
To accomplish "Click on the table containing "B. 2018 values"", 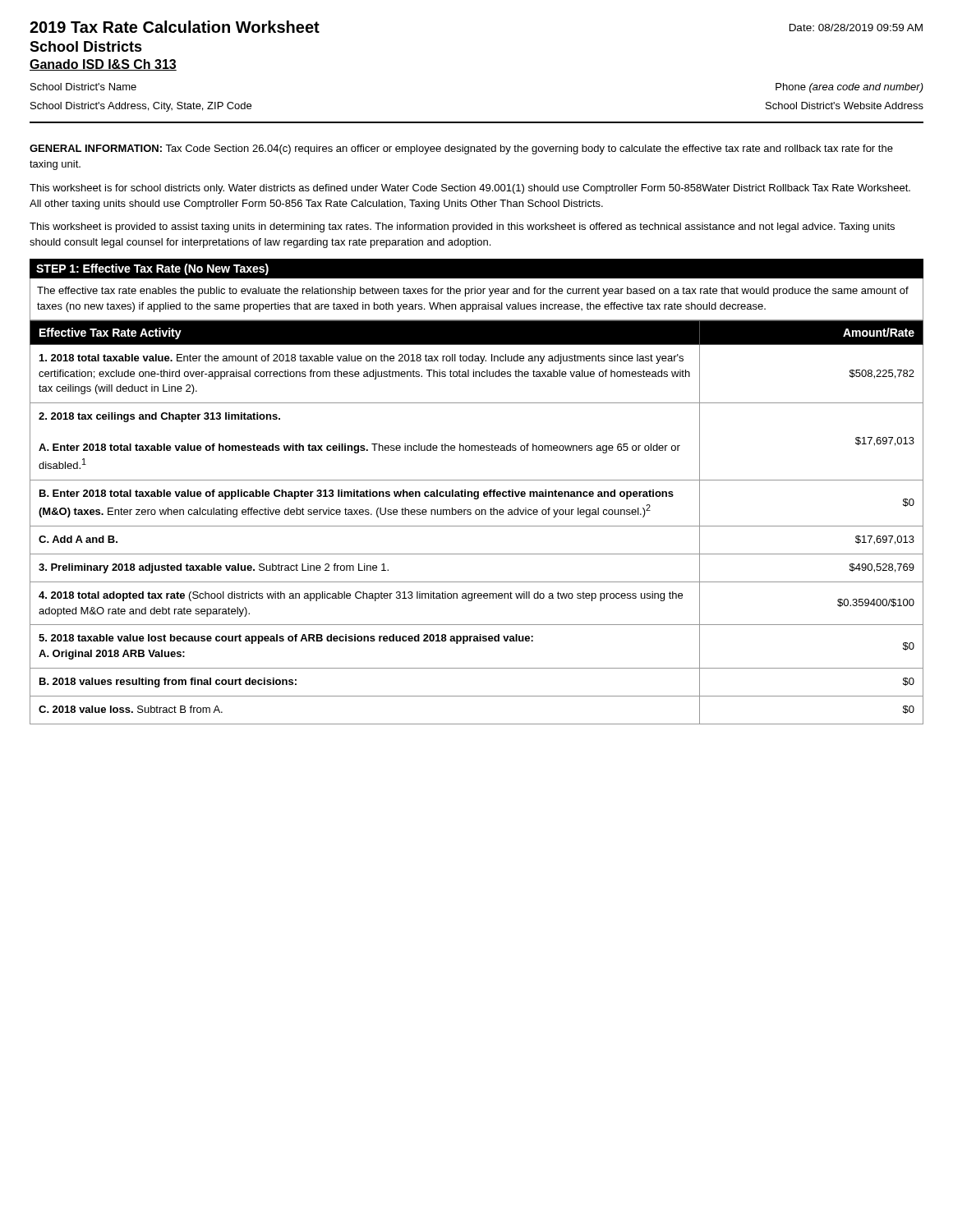I will [476, 522].
